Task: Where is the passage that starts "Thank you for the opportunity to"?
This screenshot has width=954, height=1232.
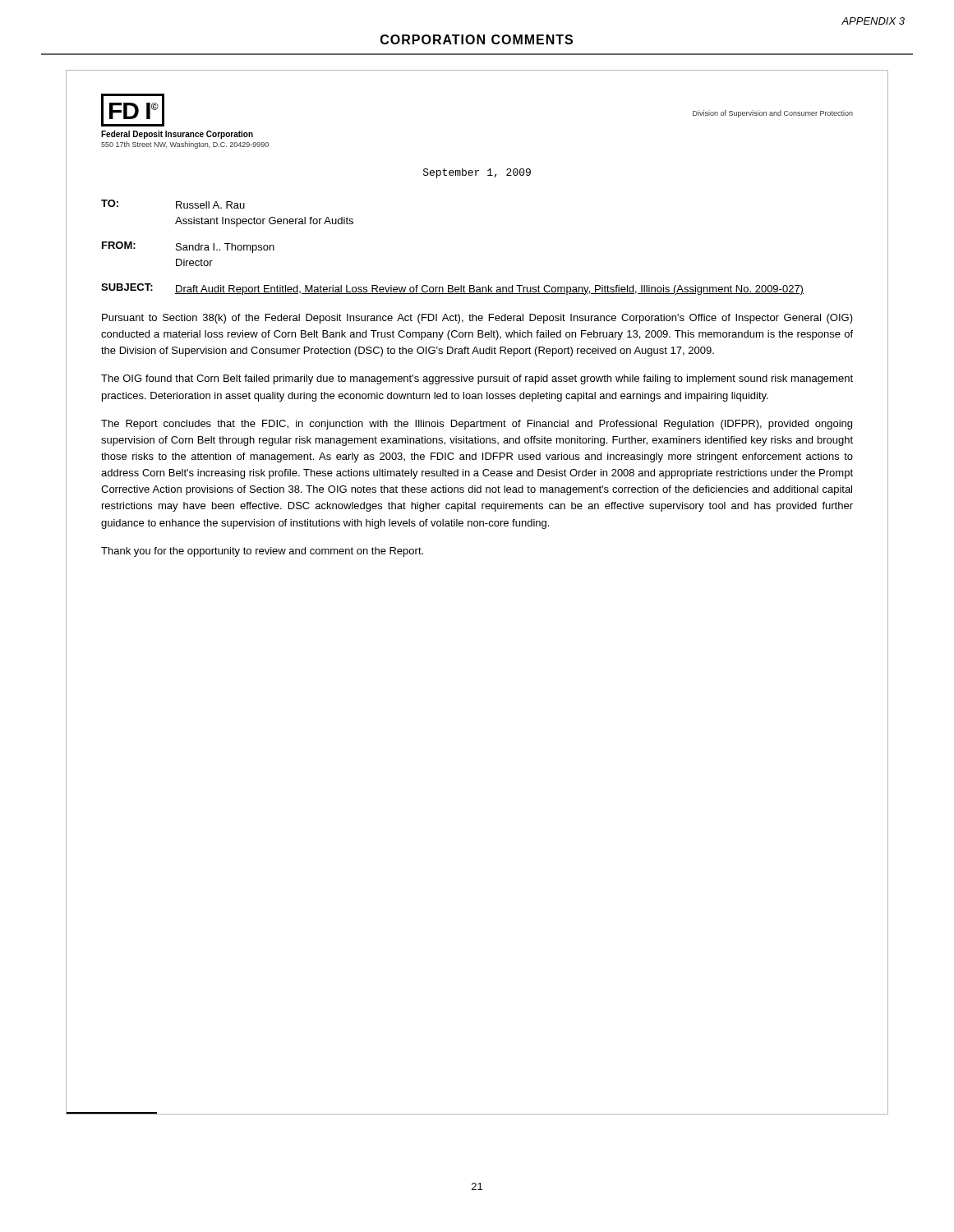Action: click(263, 550)
